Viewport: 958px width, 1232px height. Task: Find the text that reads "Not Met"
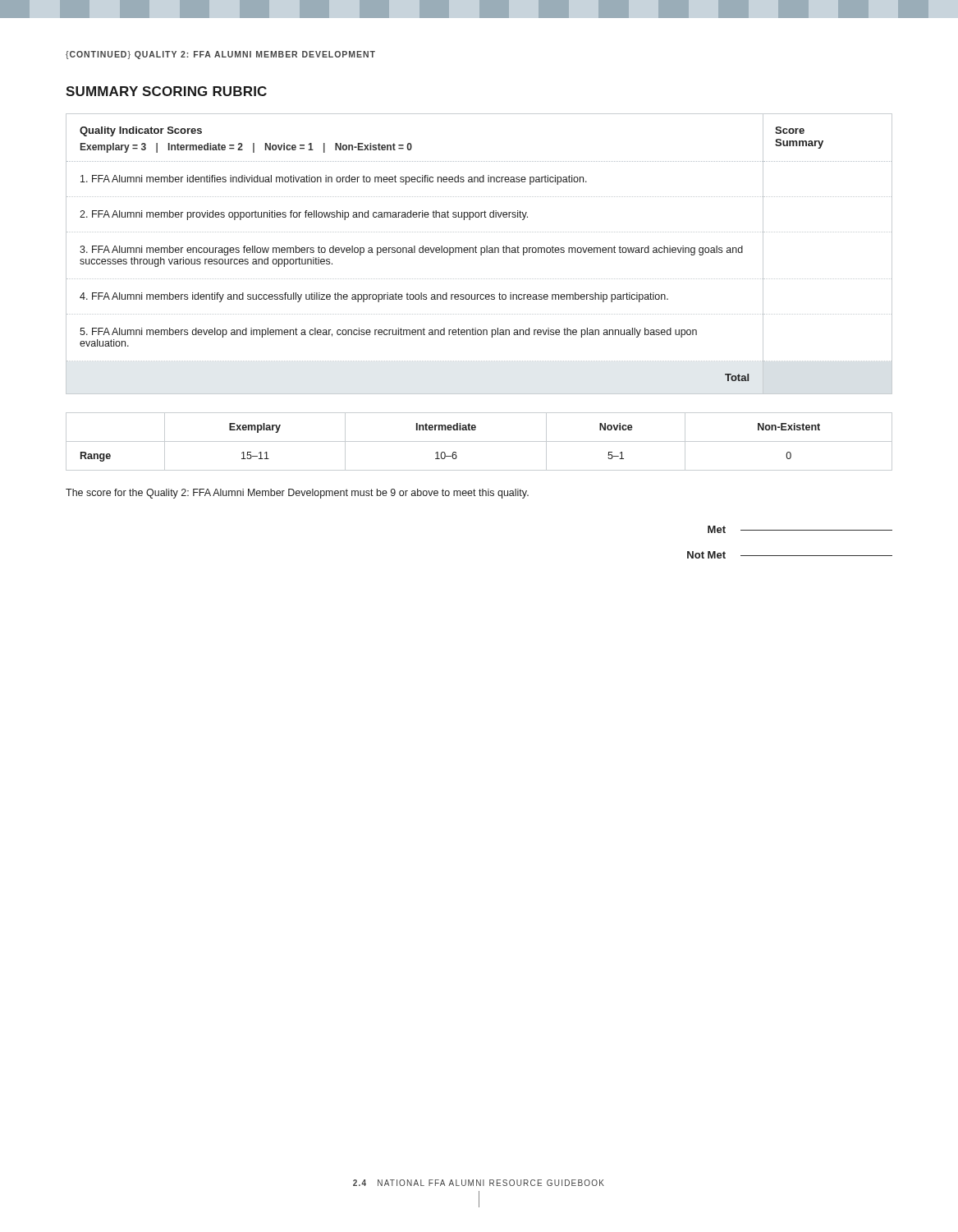point(780,555)
